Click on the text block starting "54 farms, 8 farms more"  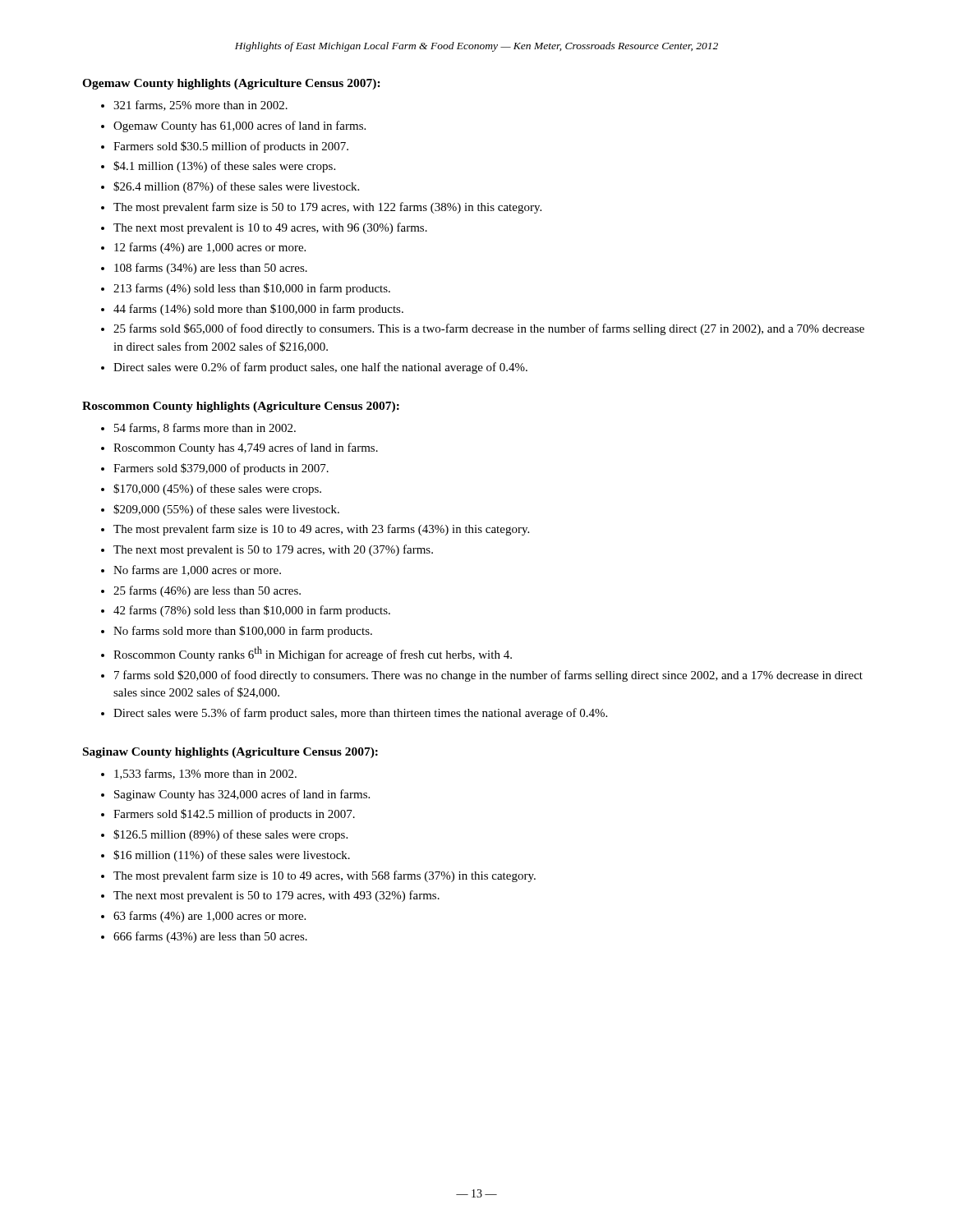tap(205, 428)
